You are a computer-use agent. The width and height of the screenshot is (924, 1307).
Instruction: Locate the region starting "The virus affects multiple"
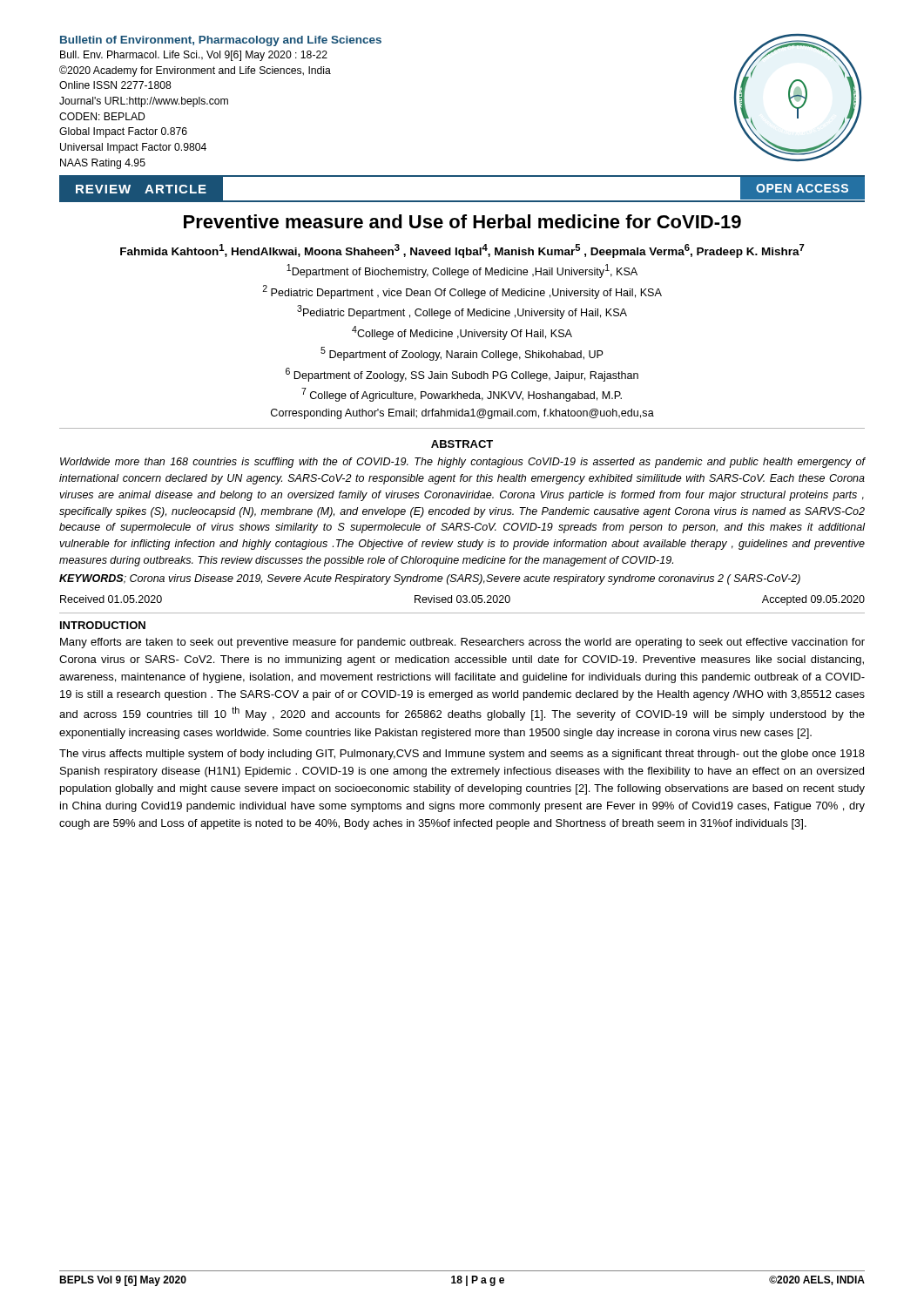(462, 788)
